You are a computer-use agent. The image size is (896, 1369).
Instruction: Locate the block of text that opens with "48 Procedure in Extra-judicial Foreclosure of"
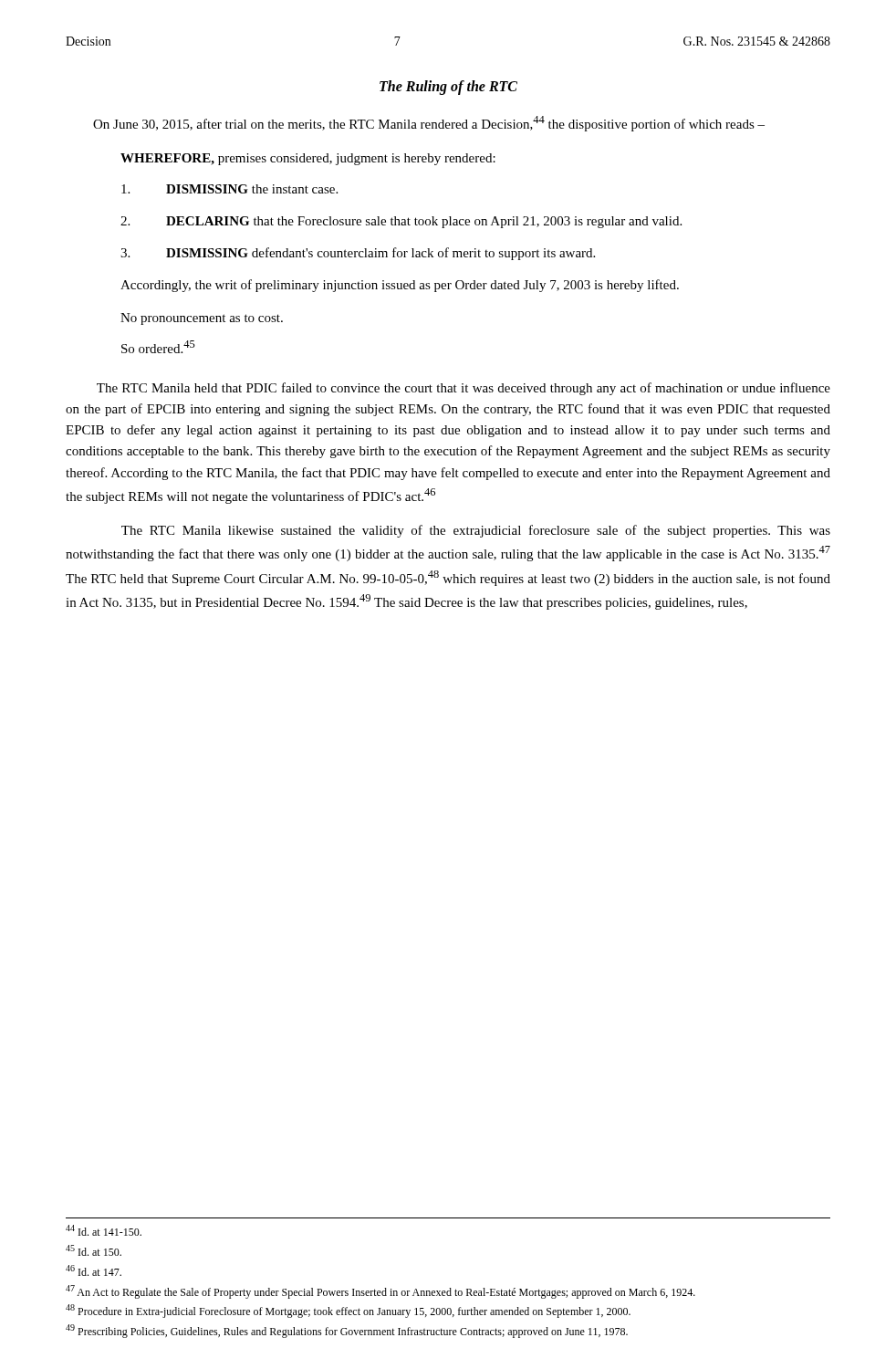(348, 1310)
